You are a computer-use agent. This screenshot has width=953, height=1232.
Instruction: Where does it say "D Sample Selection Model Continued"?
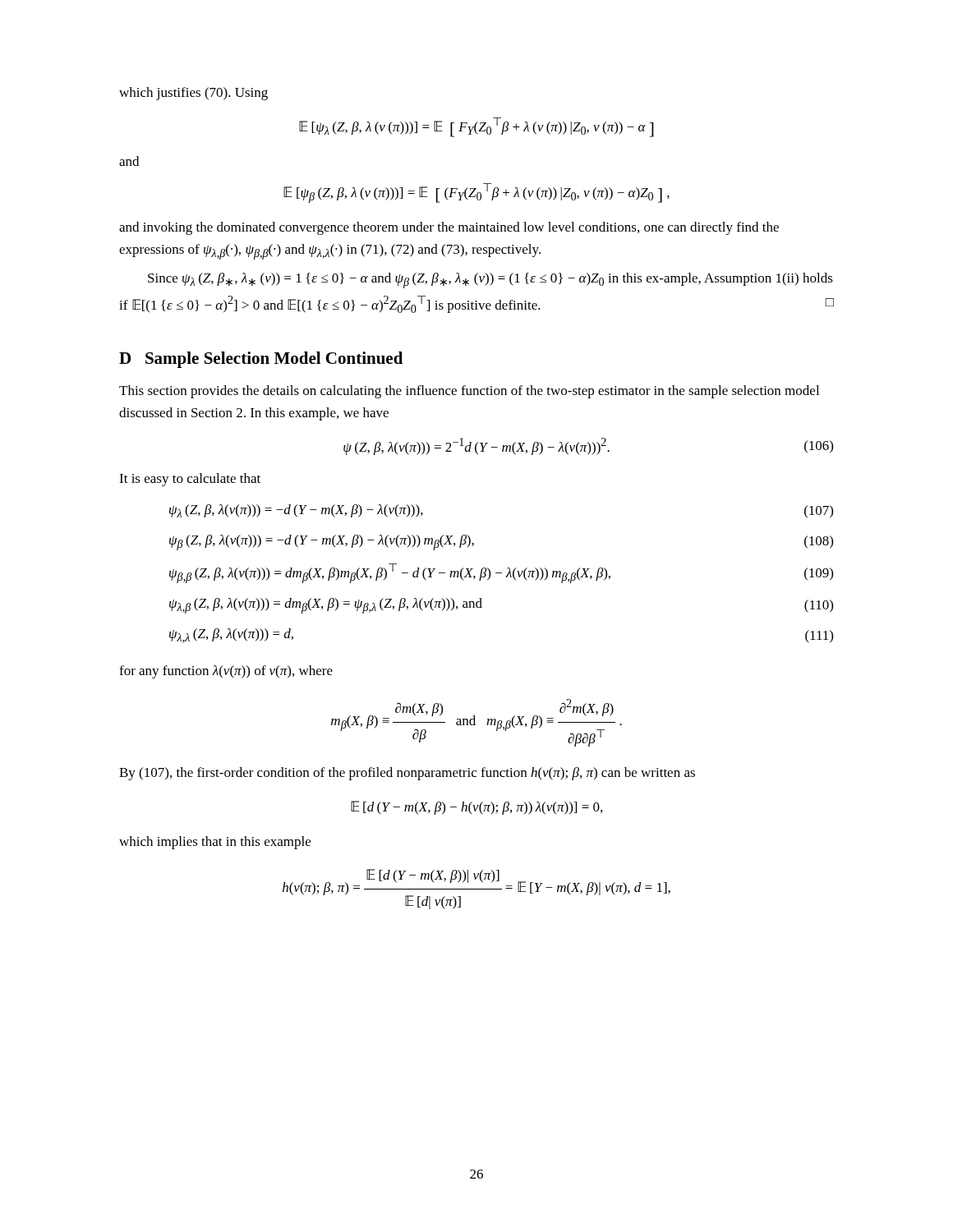[x=261, y=358]
